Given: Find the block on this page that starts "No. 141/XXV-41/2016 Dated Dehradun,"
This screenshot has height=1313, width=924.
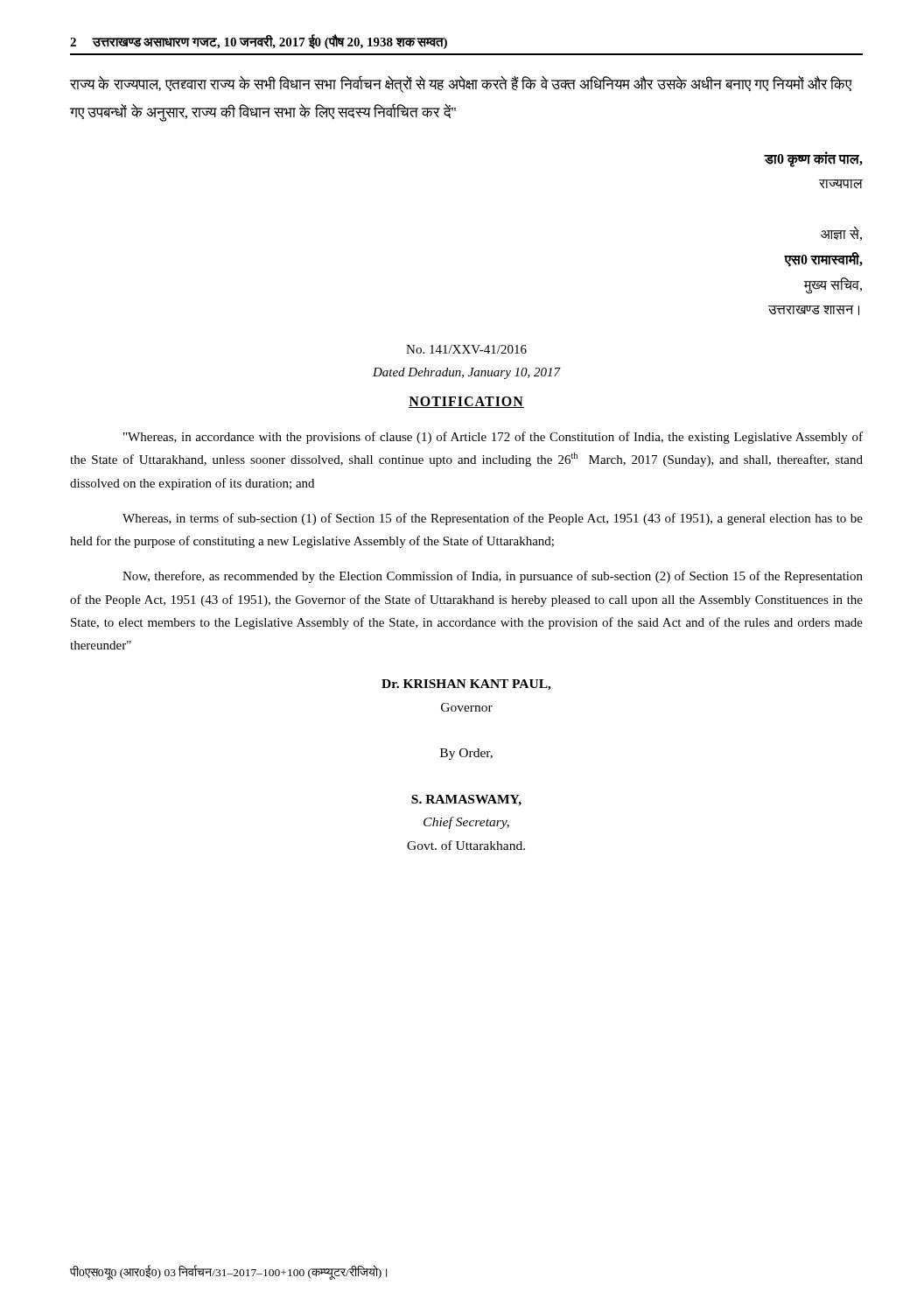Looking at the screenshot, I should [x=466, y=361].
